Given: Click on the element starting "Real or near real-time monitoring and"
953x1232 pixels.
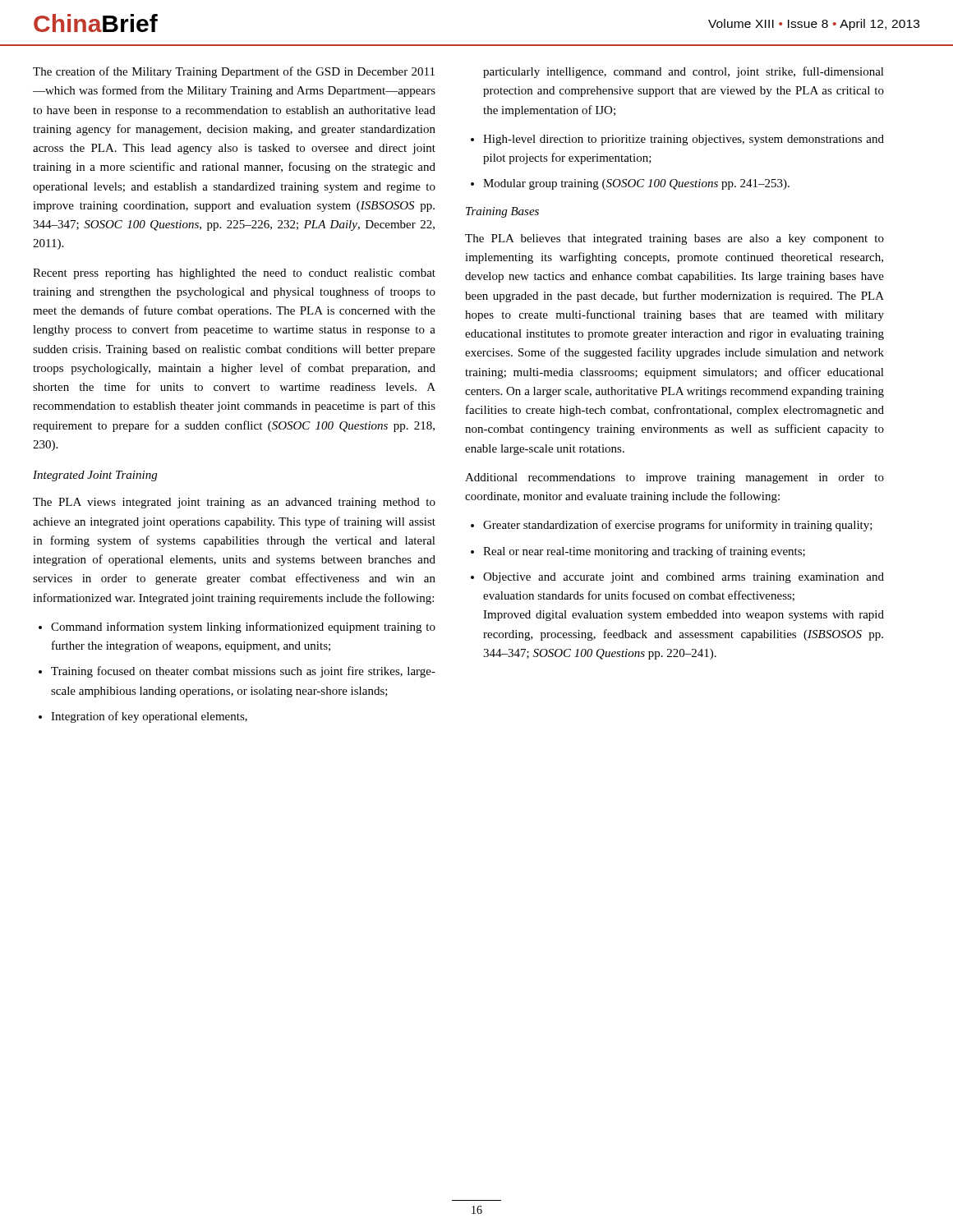Looking at the screenshot, I should tap(674, 551).
